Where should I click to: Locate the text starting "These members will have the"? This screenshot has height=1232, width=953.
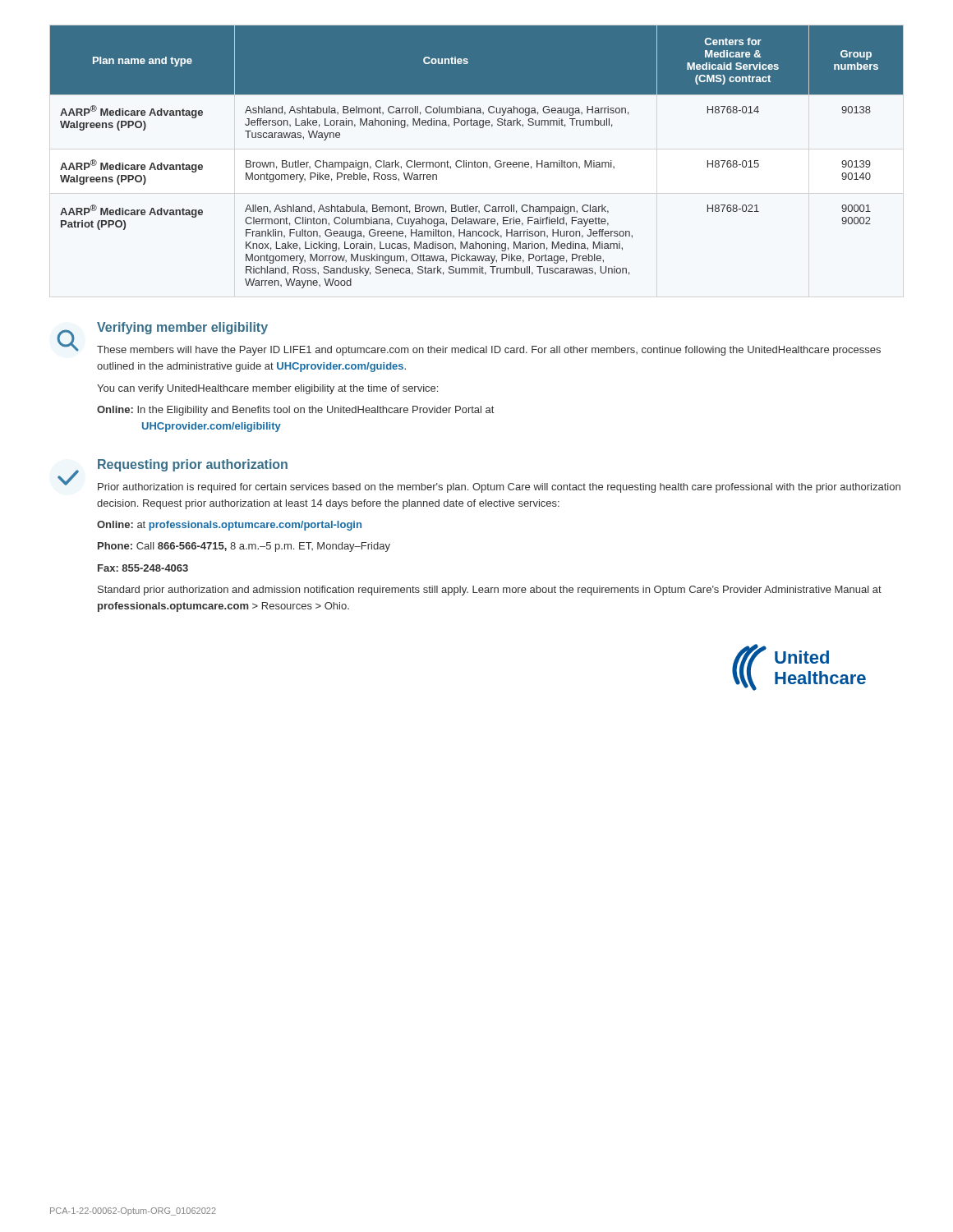point(489,358)
